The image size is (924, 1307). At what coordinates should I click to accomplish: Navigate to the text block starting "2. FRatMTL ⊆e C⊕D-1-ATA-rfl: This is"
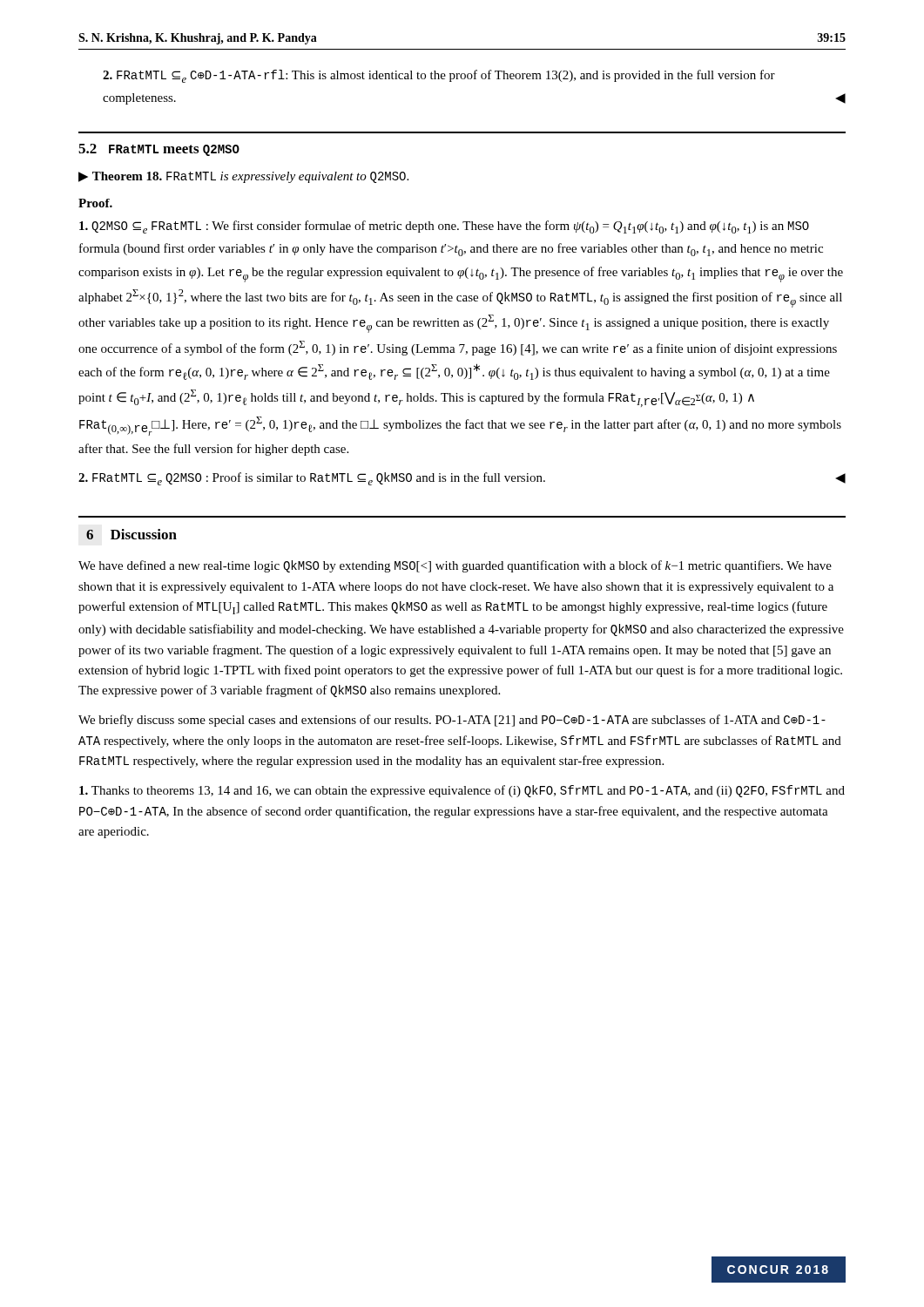(474, 88)
